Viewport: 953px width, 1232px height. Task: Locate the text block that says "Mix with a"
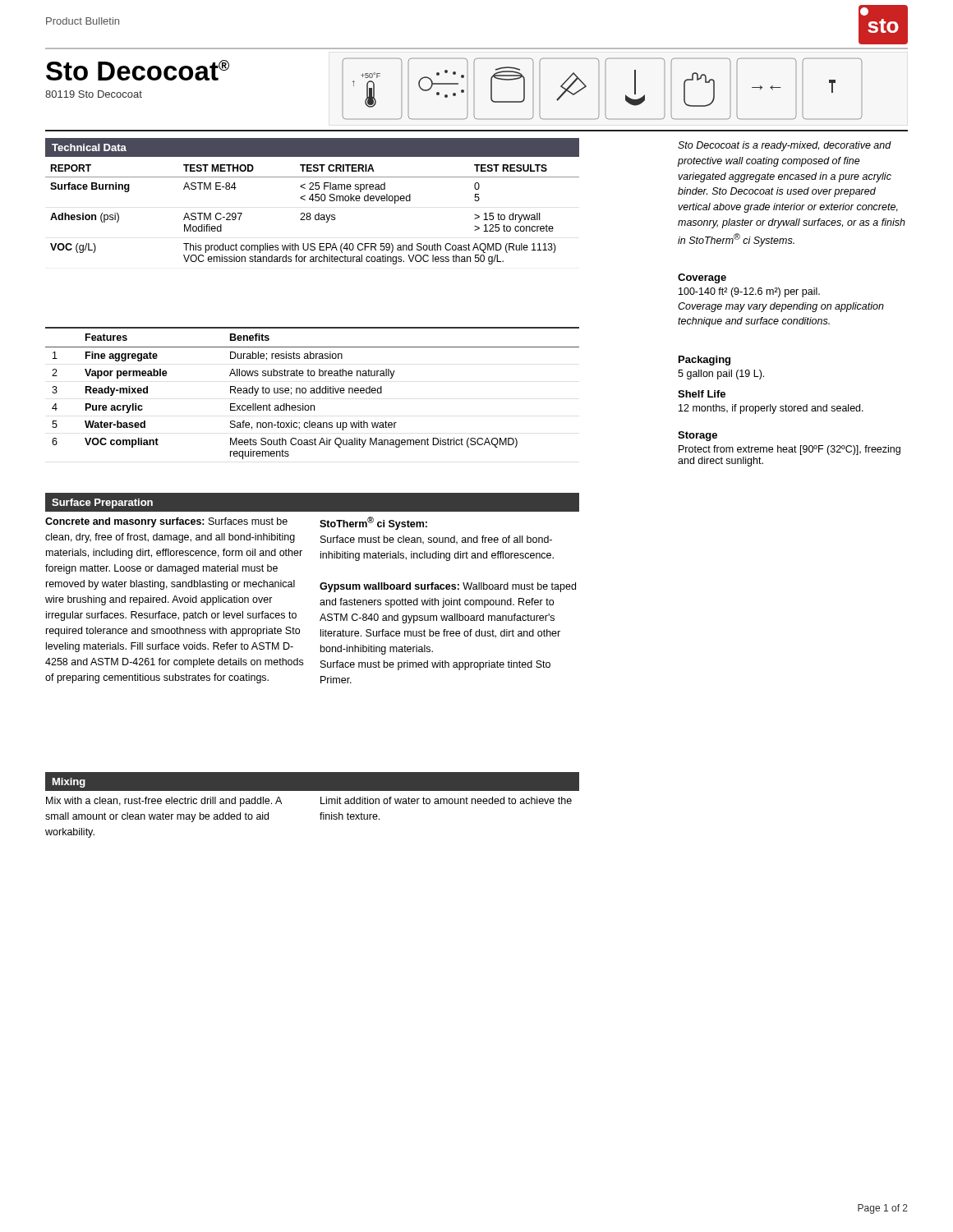pyautogui.click(x=163, y=816)
